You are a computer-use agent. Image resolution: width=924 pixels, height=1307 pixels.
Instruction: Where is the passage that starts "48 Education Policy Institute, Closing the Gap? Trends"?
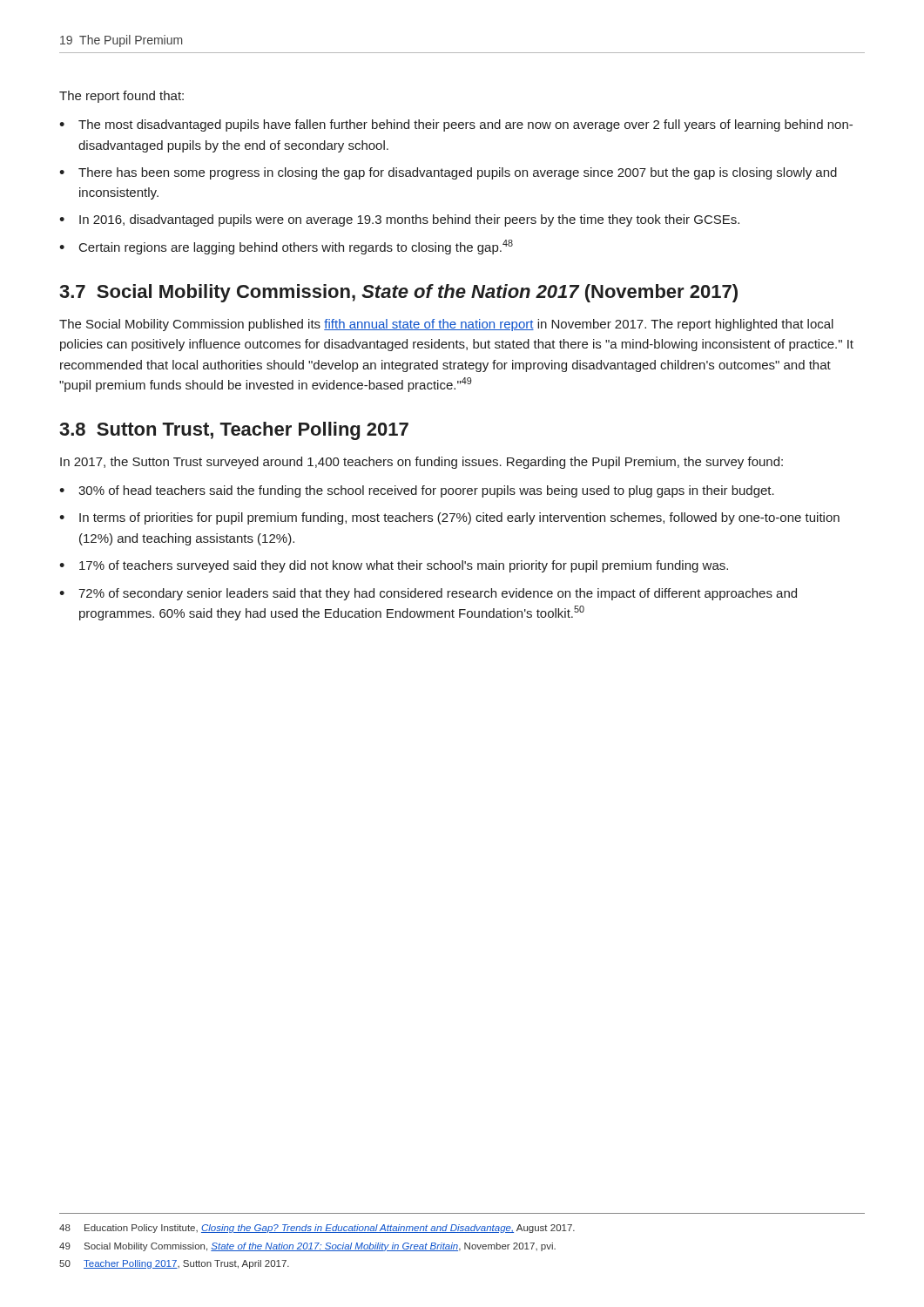click(462, 1229)
